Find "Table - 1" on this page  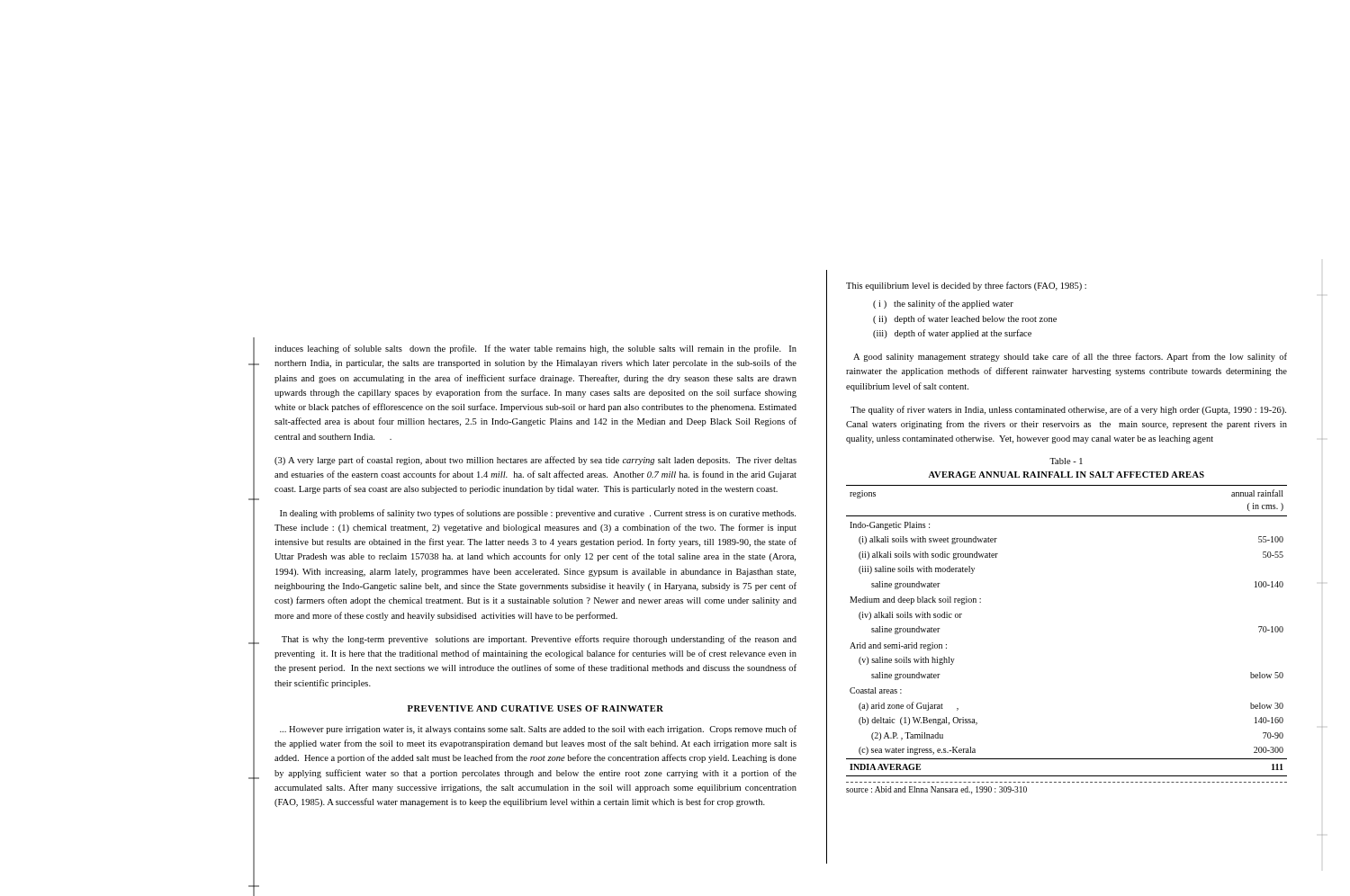[x=1066, y=461]
